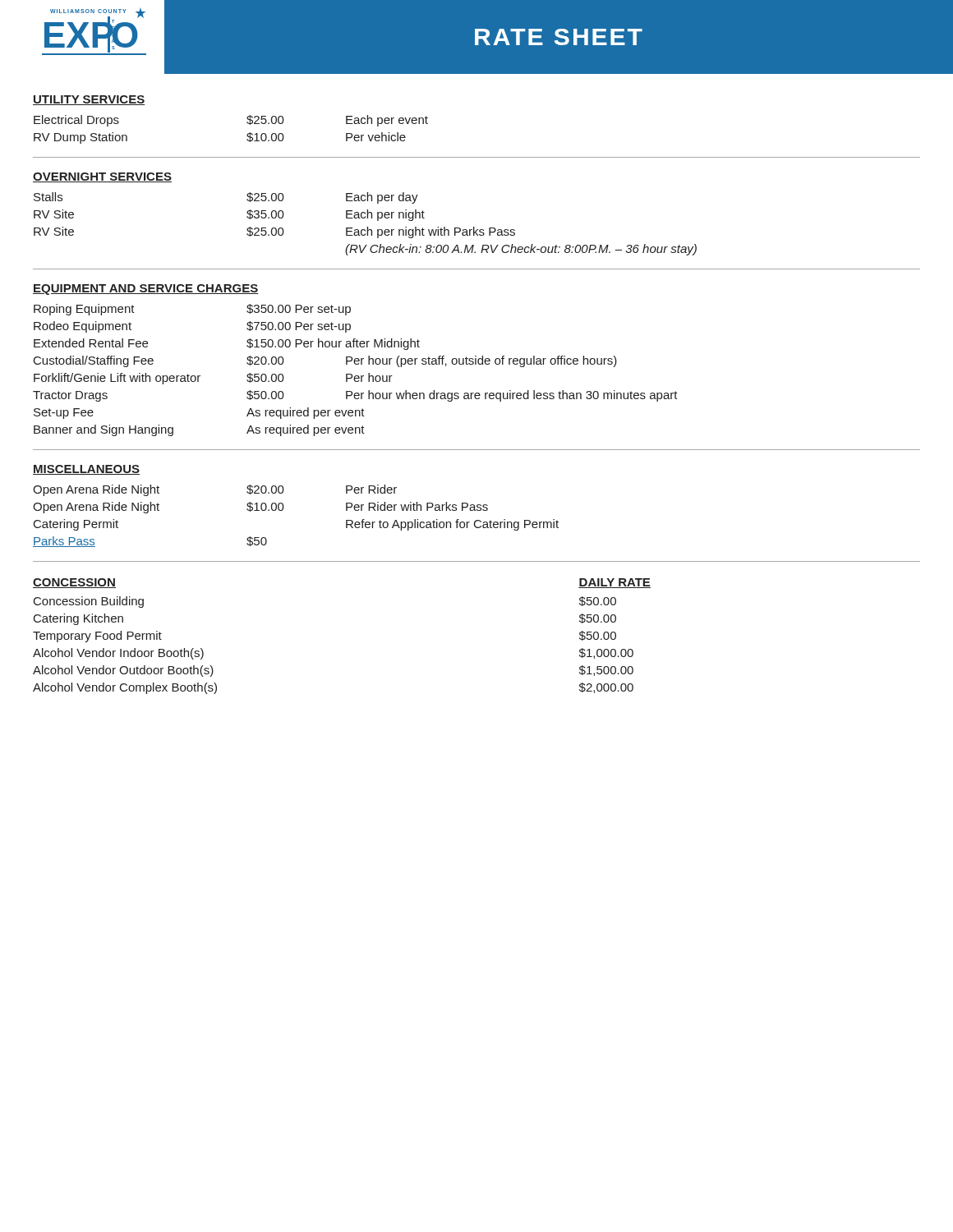Click where it says "UTILITY SERVICES"
This screenshot has width=953, height=1232.
coord(89,99)
